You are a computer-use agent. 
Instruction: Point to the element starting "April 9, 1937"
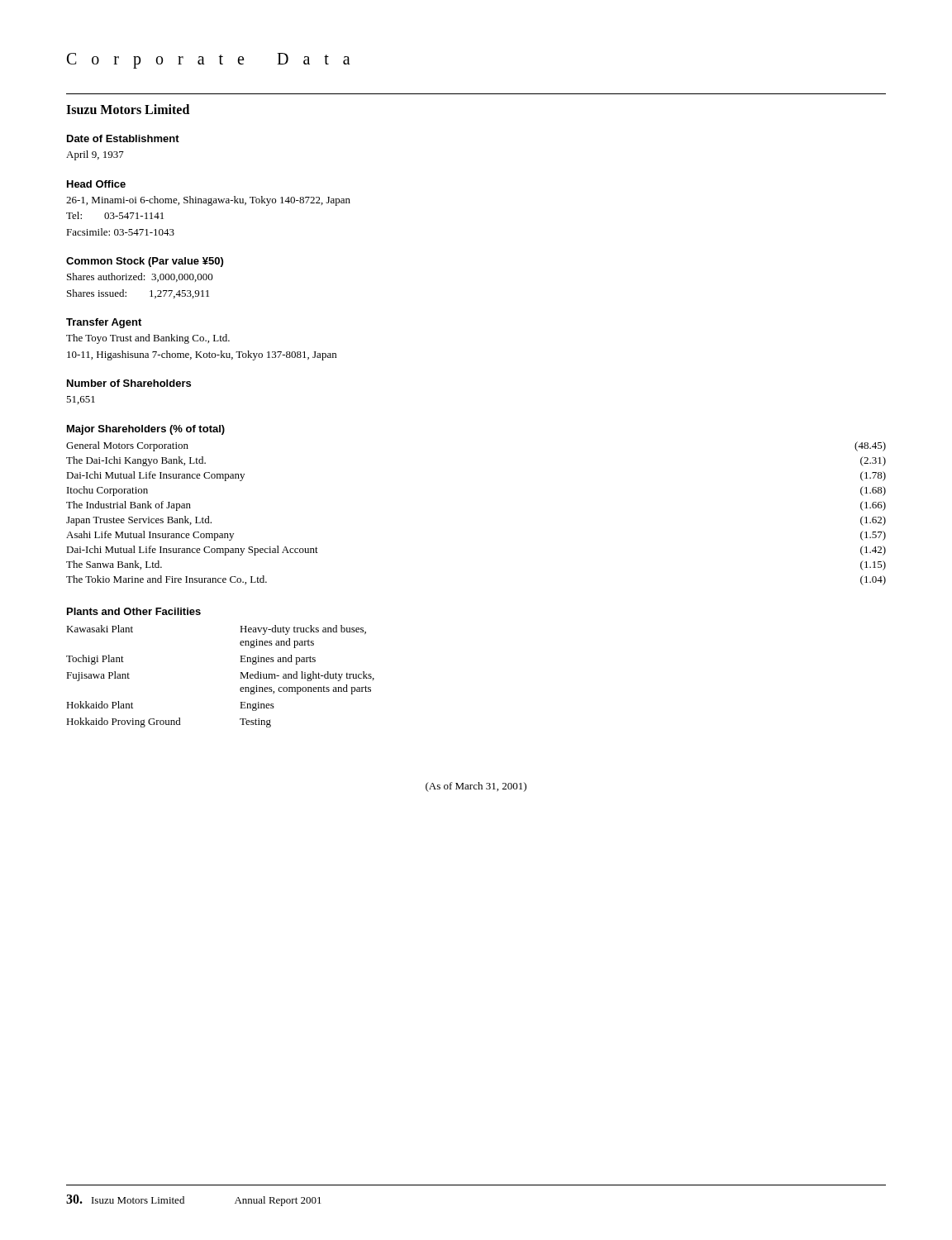[95, 155]
